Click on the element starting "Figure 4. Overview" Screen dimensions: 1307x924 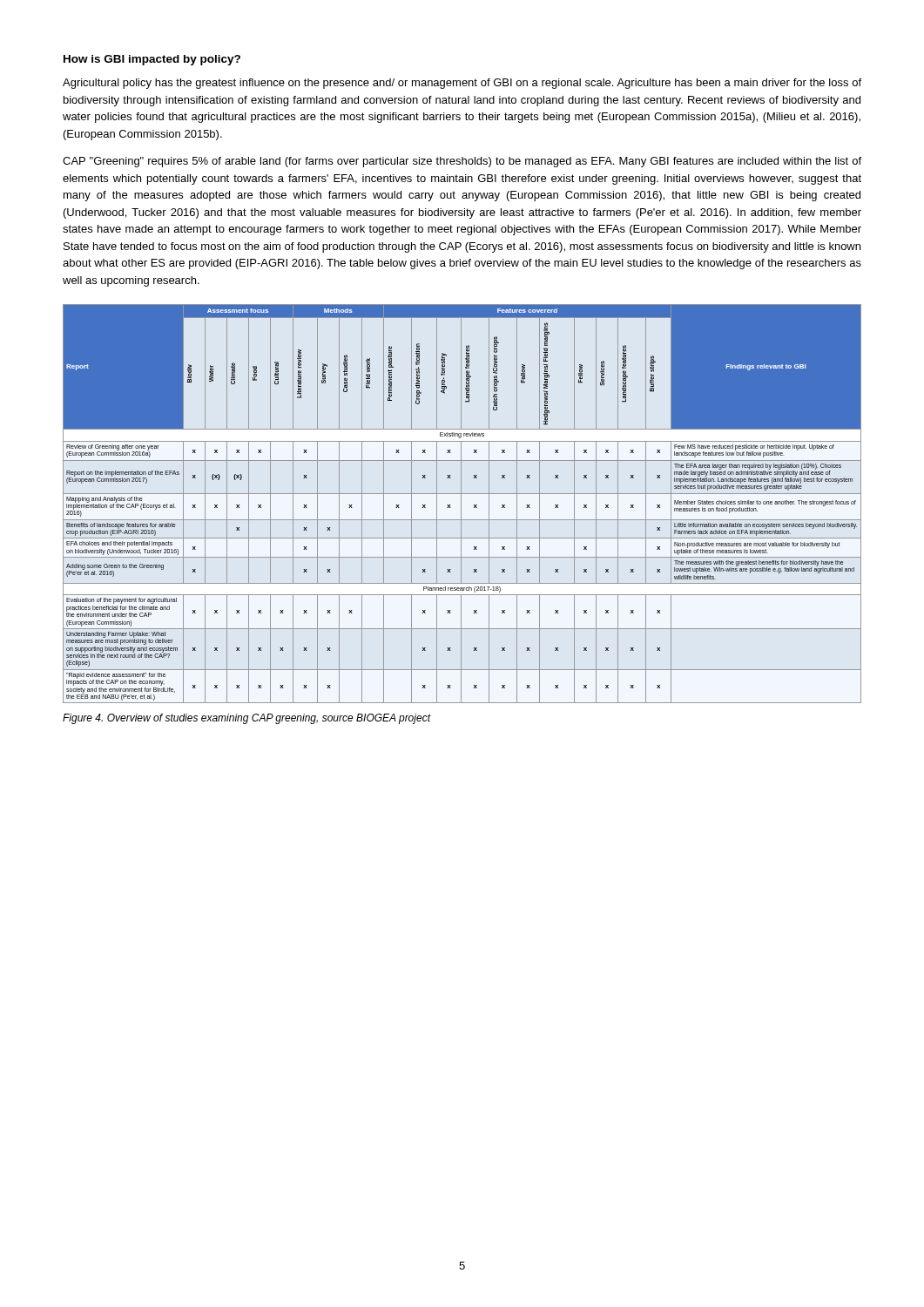(x=246, y=718)
